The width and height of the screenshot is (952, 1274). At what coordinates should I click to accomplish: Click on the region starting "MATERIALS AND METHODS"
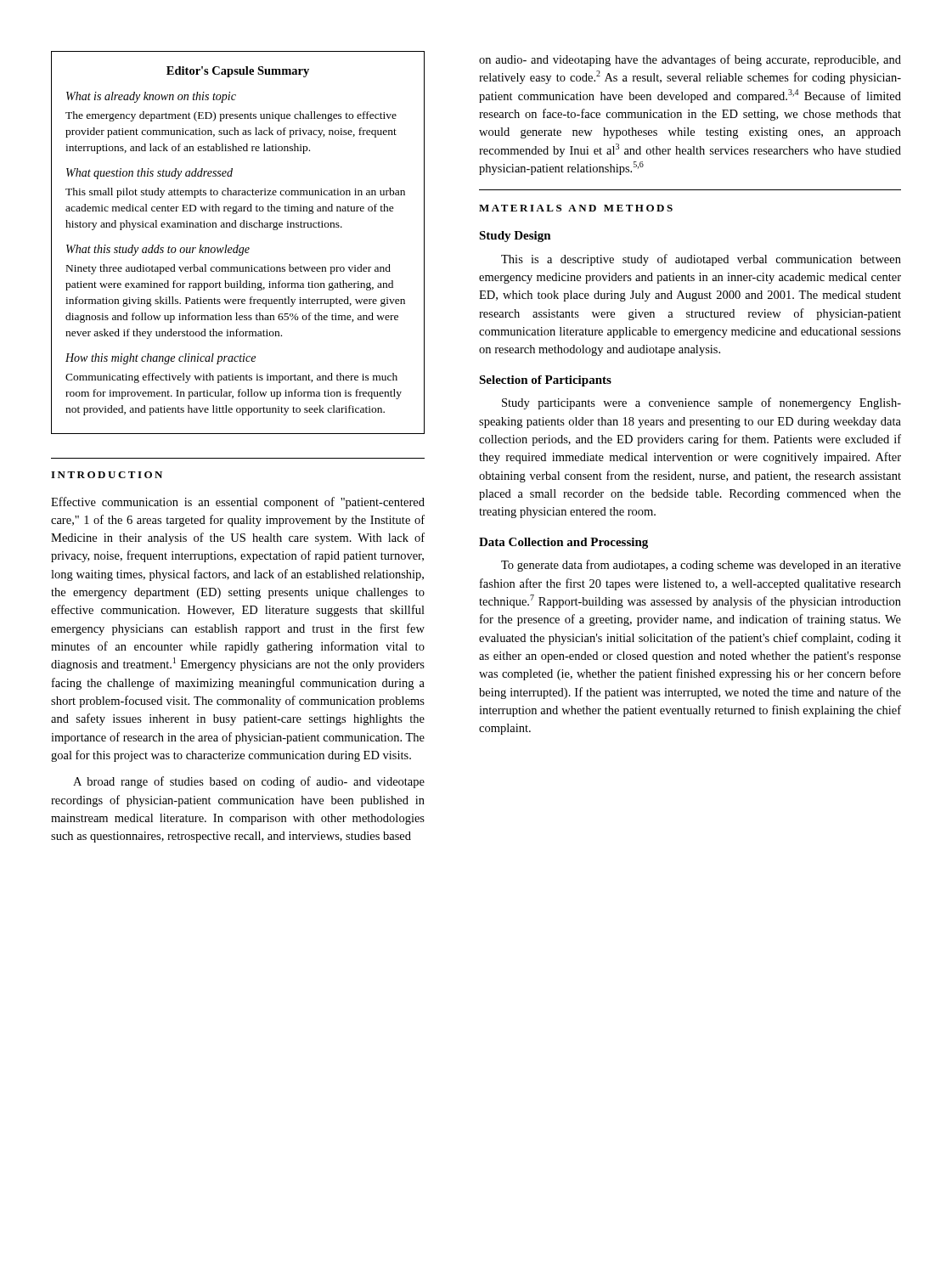[x=577, y=208]
